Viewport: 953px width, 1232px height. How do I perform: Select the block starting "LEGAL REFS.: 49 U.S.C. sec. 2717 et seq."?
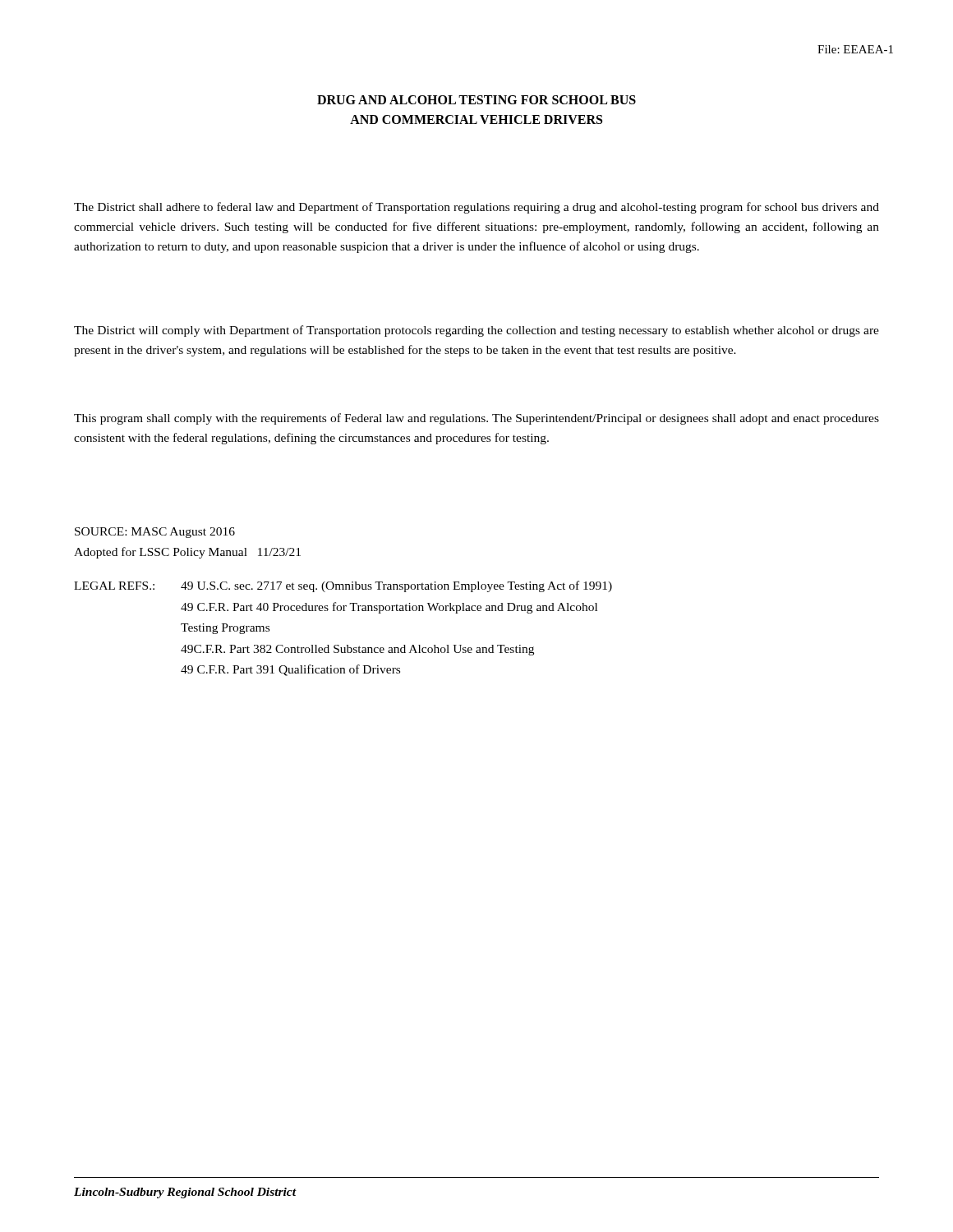coord(343,586)
